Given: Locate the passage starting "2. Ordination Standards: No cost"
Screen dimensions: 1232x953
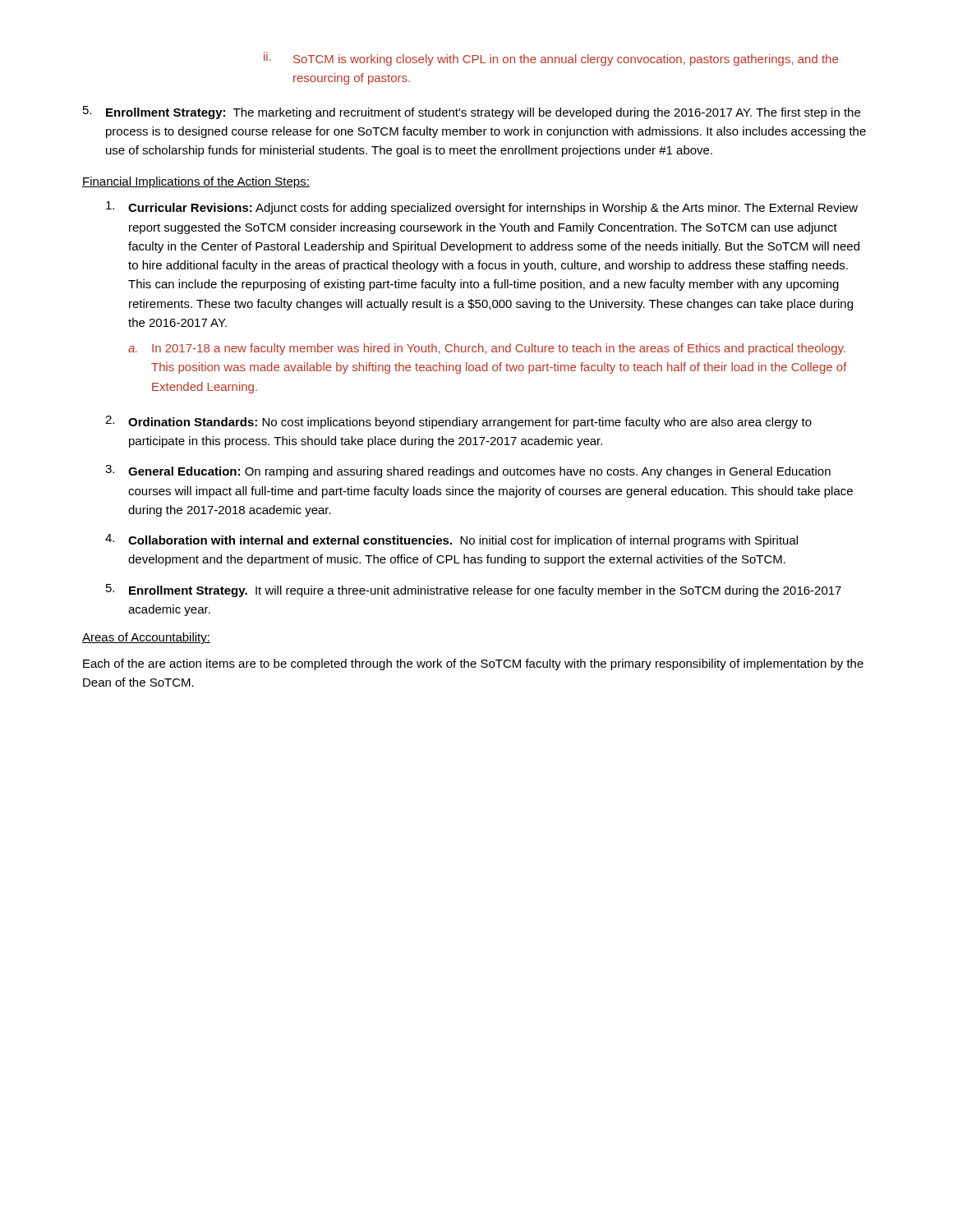Looking at the screenshot, I should 488,431.
